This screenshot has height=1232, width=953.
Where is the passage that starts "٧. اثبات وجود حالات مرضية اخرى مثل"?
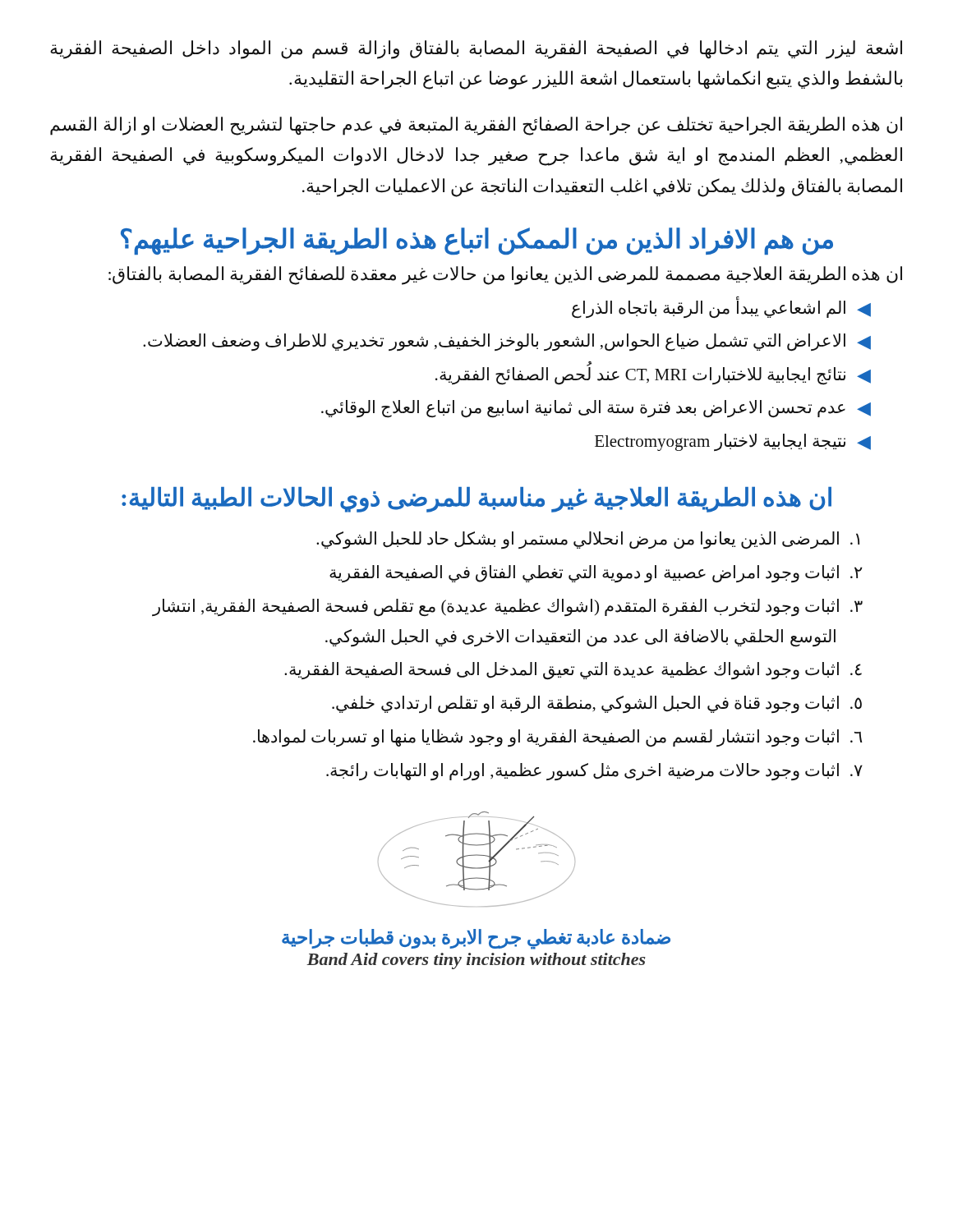click(x=594, y=770)
